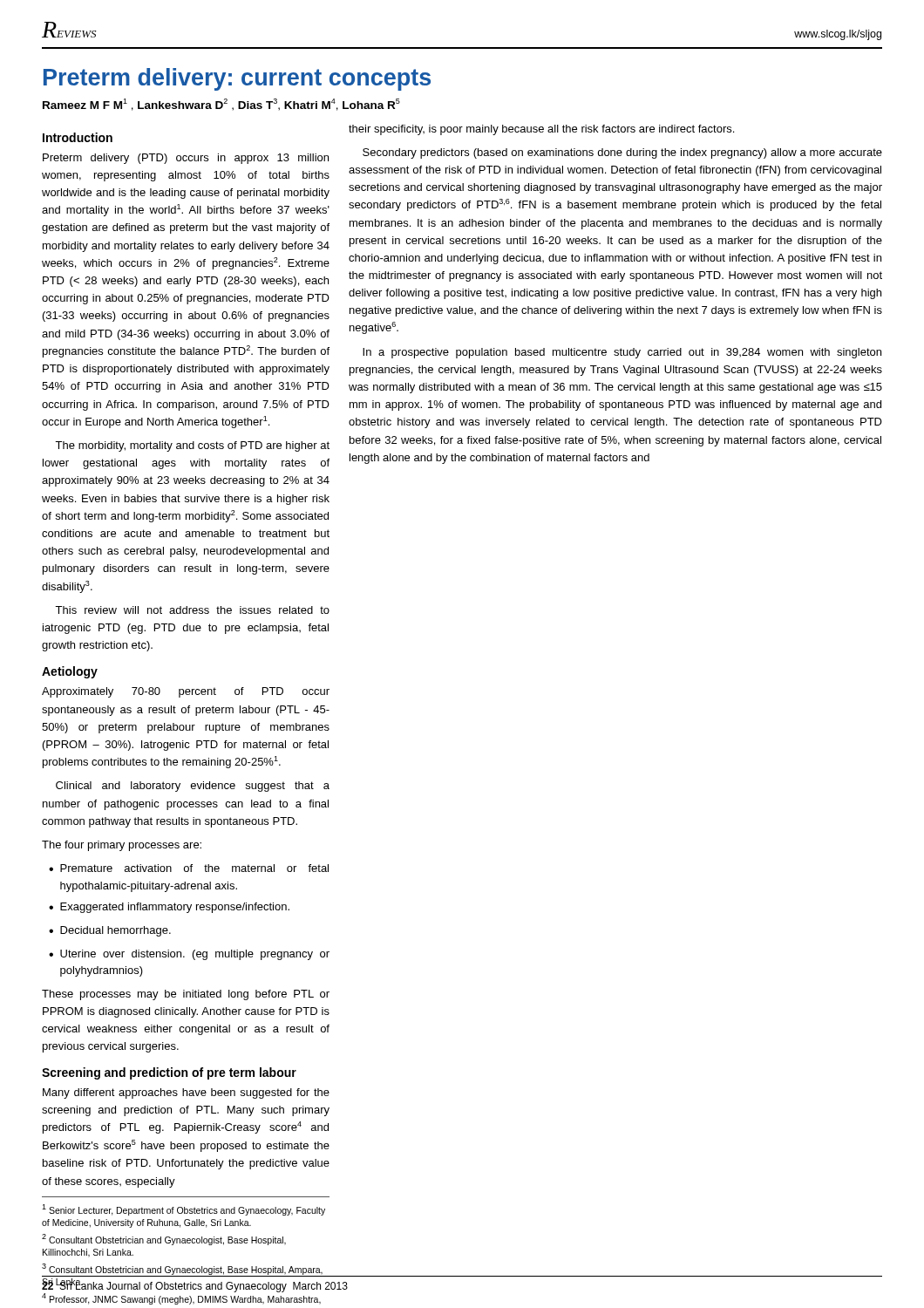
Task: Find the text block containing "Preterm delivery (PTD)"
Action: pos(186,402)
